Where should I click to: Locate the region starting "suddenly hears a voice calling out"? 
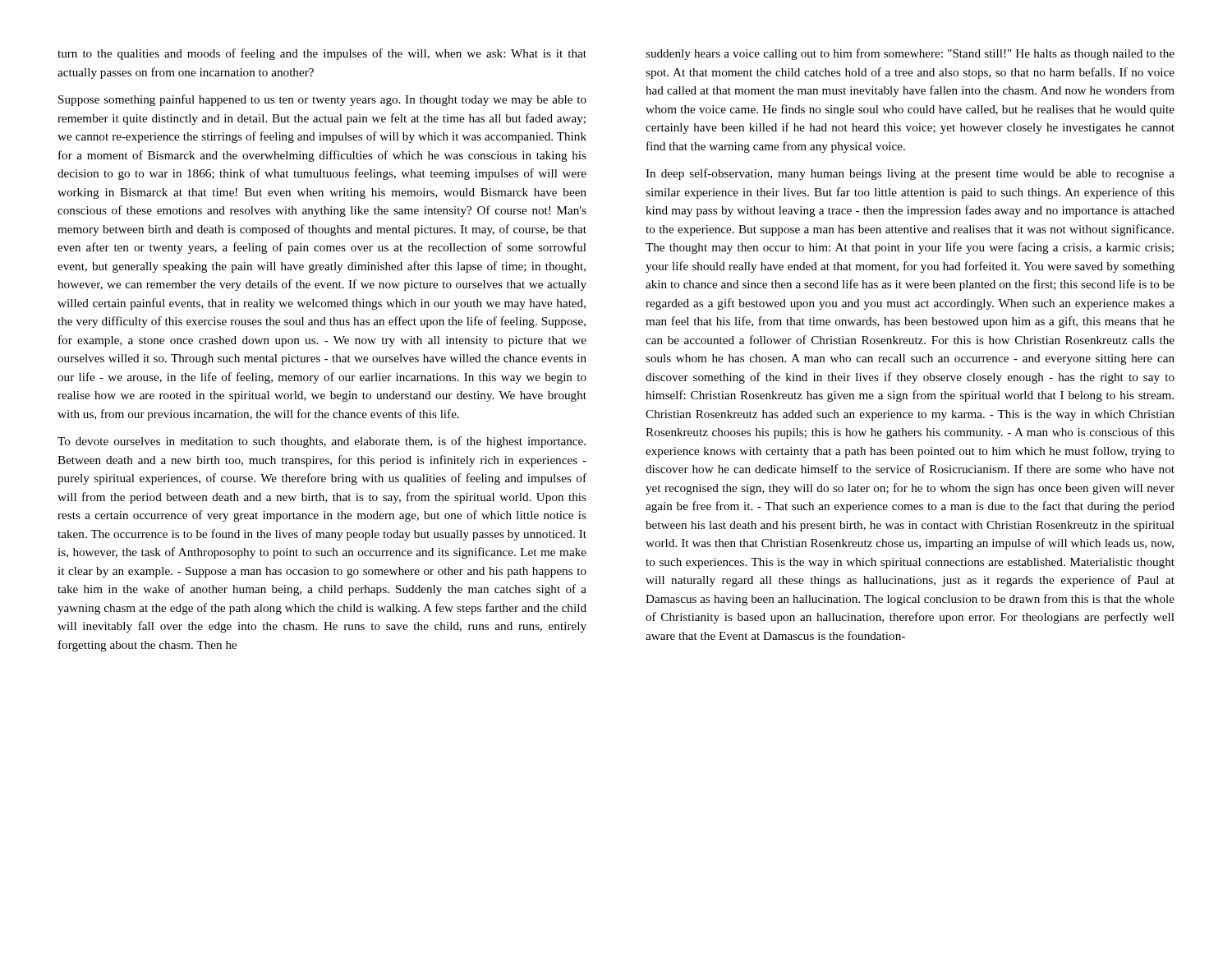(x=910, y=345)
